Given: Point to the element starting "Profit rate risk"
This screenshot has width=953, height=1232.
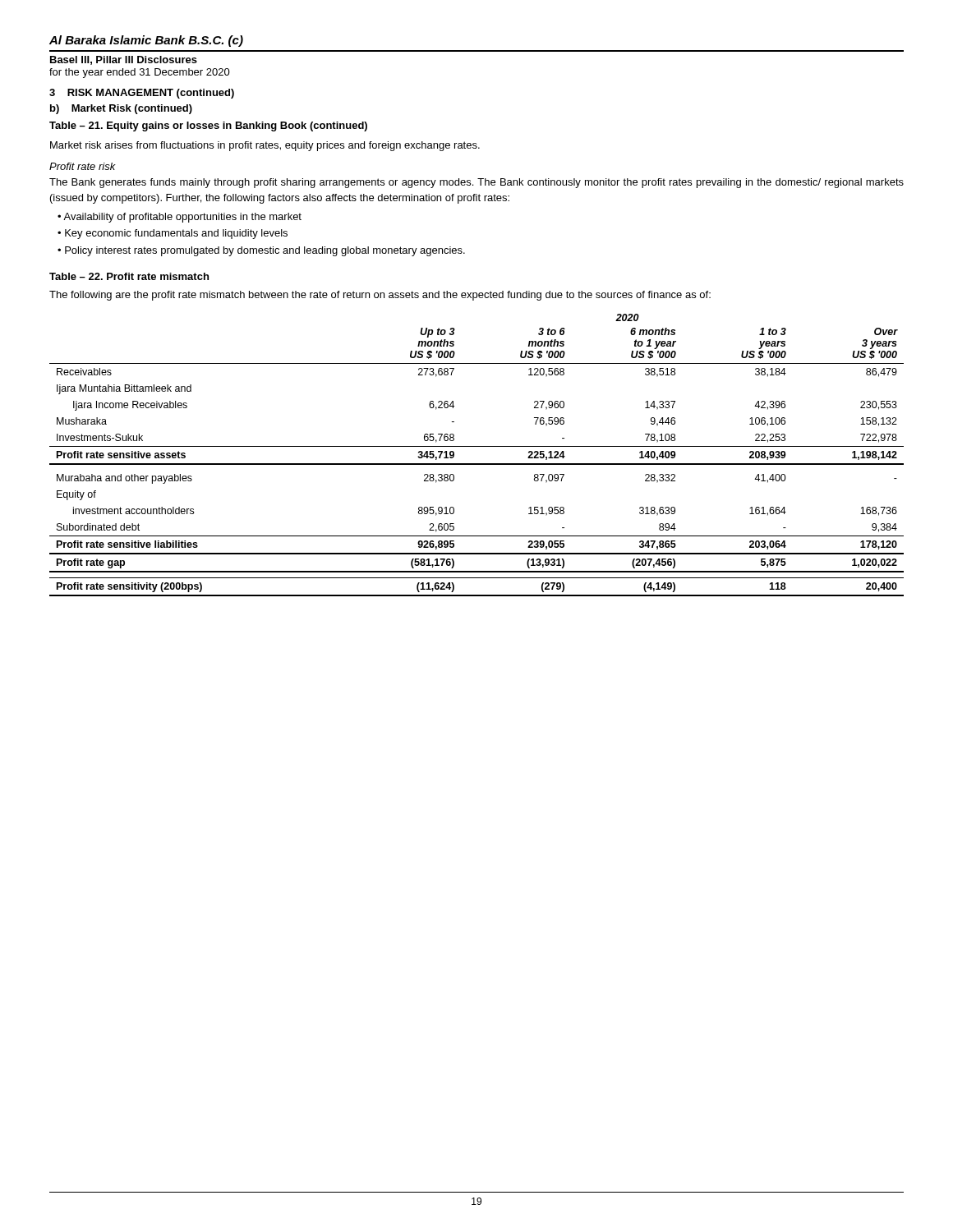Looking at the screenshot, I should [82, 166].
